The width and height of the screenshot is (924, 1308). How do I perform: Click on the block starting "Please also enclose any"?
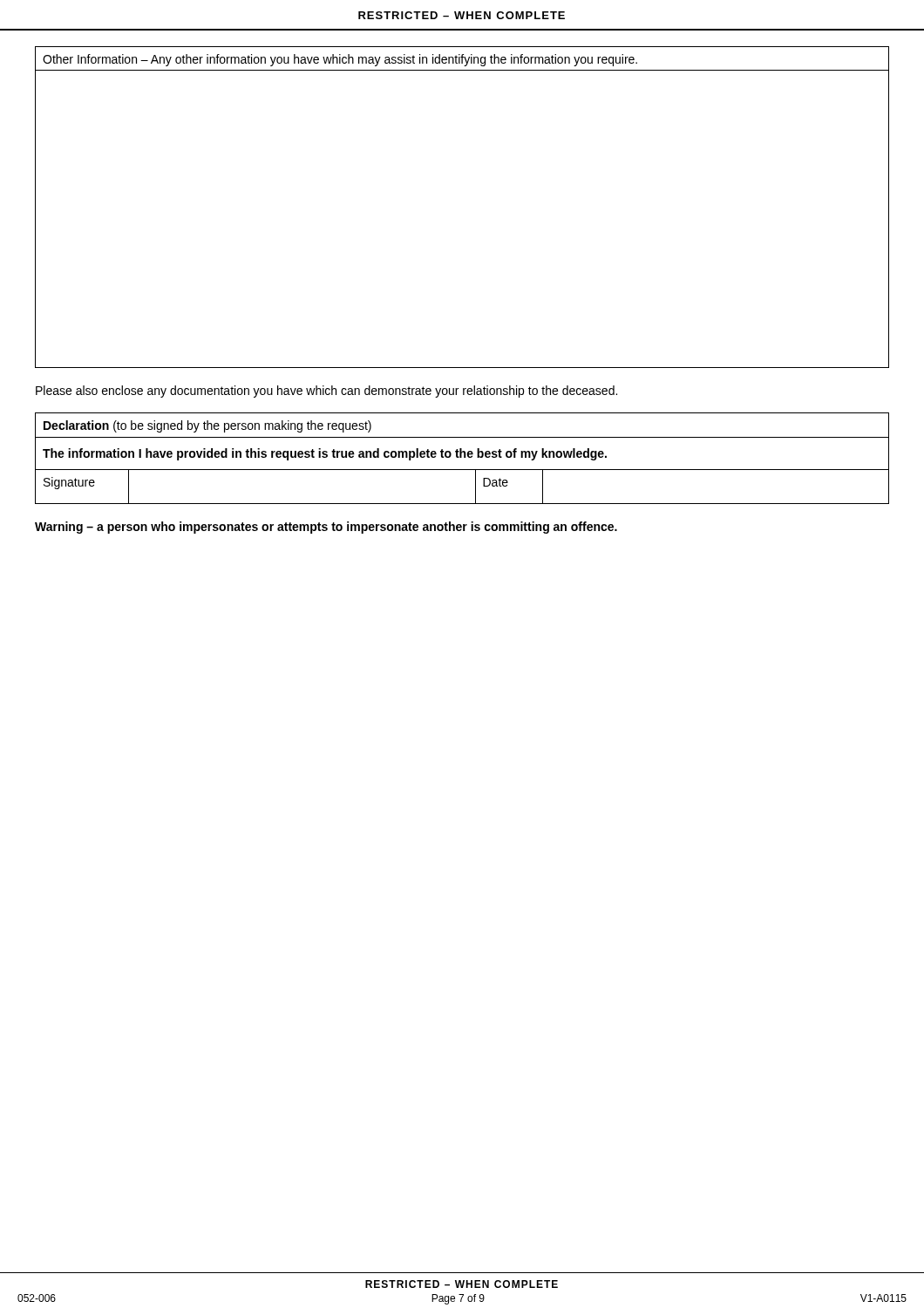[327, 391]
